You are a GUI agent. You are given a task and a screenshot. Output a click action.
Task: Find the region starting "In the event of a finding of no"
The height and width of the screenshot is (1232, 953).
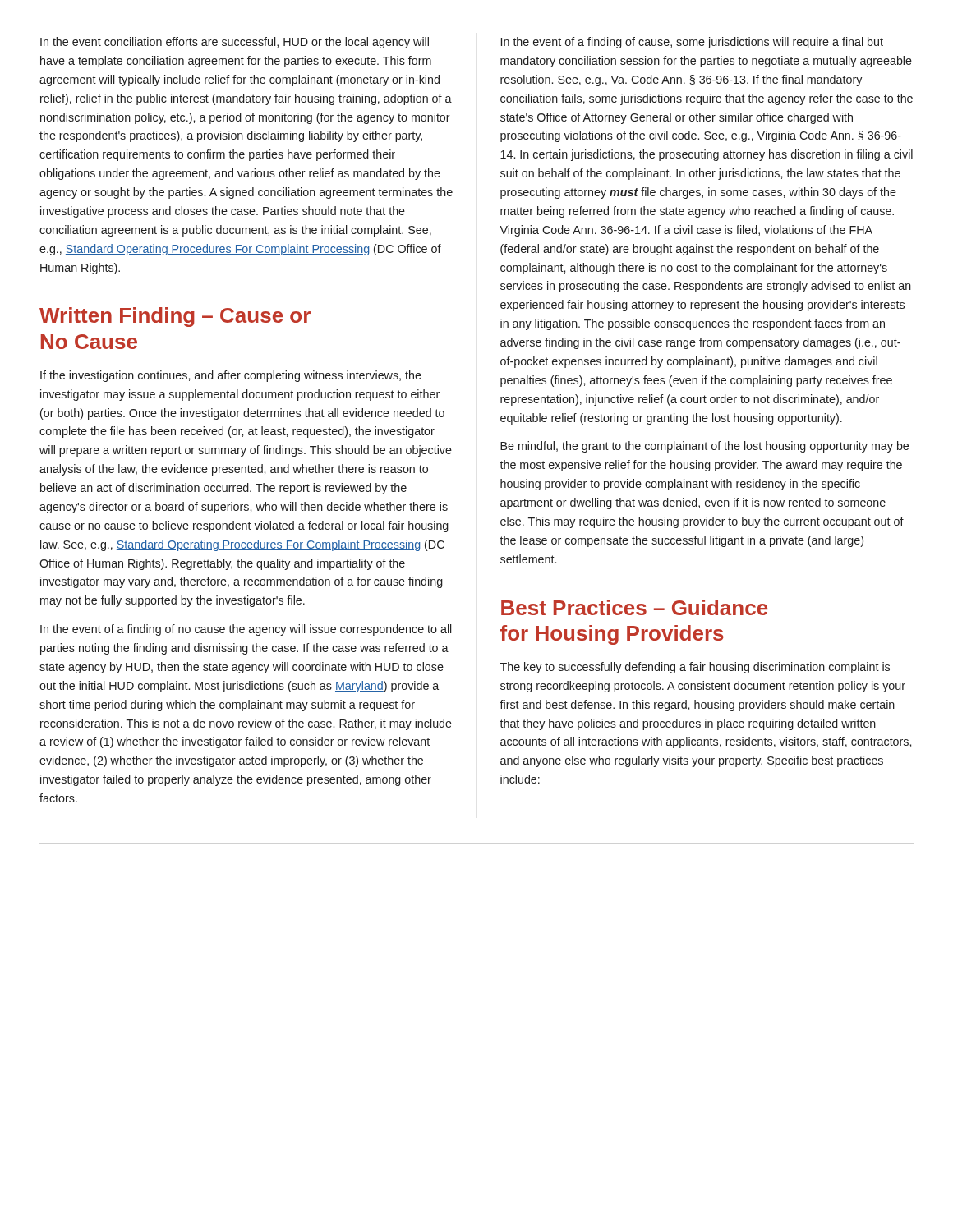click(246, 714)
